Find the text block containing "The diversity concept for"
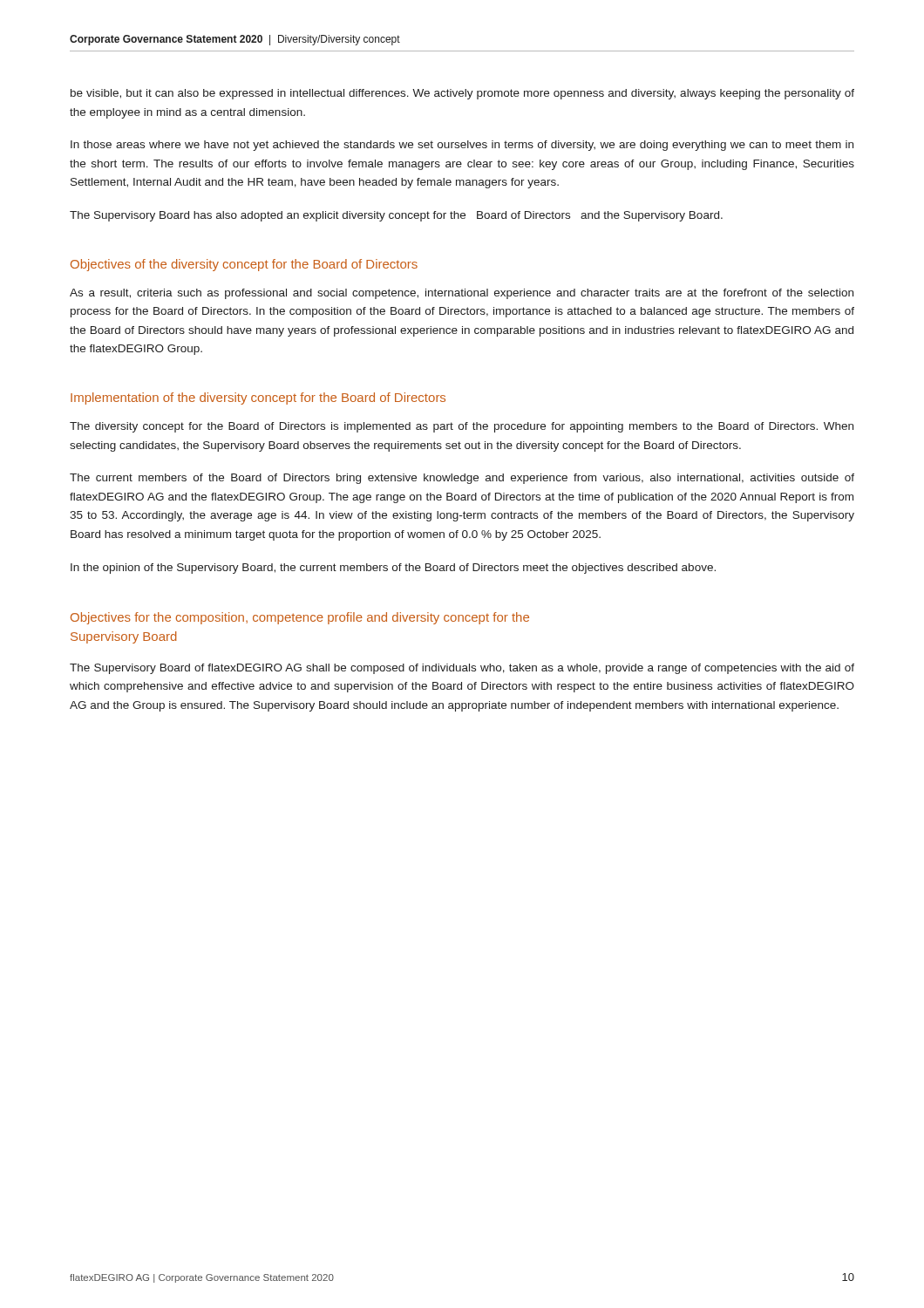The height and width of the screenshot is (1308, 924). point(462,435)
